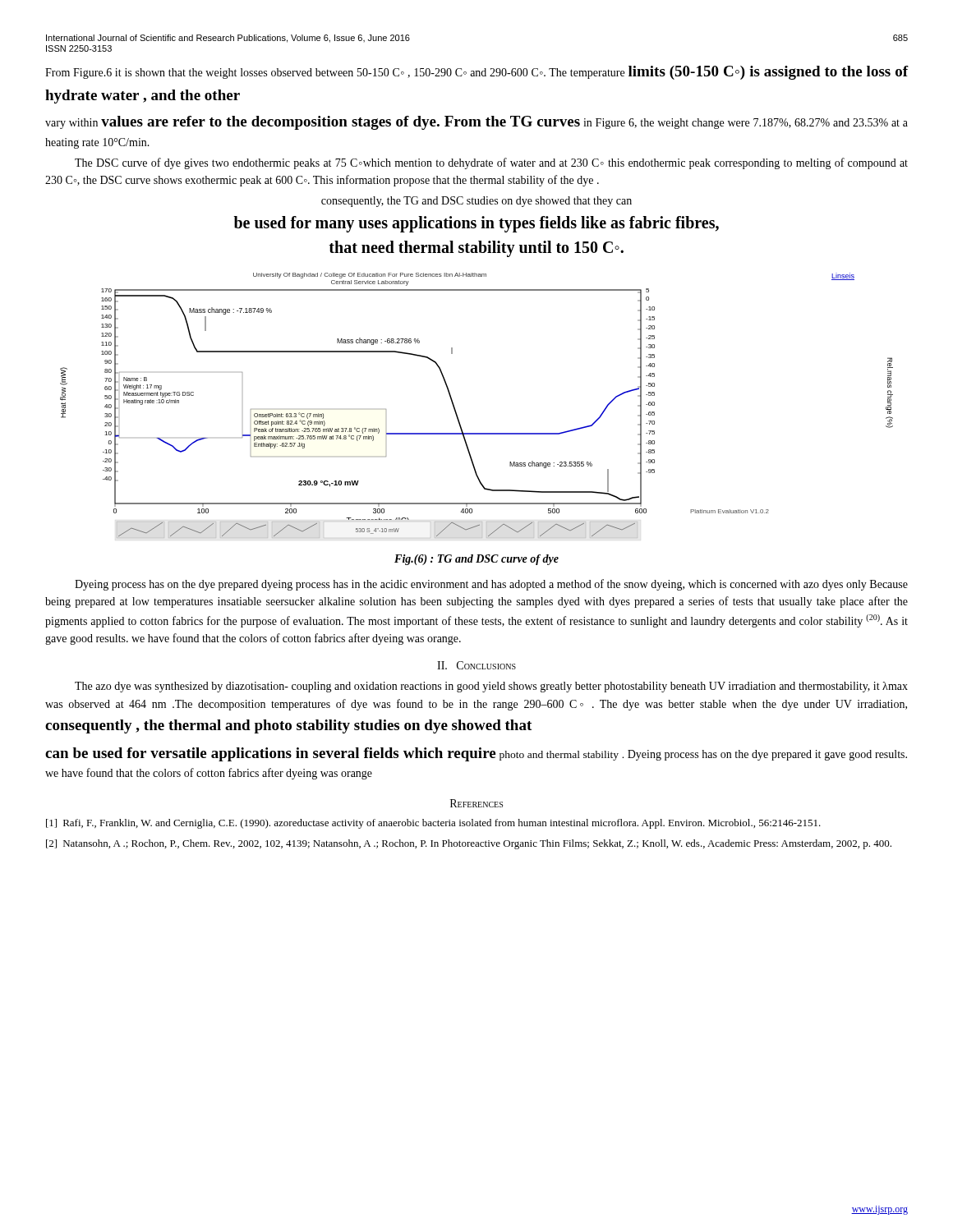Point to the passage starting "Dyeing process has on the dye"

[476, 611]
